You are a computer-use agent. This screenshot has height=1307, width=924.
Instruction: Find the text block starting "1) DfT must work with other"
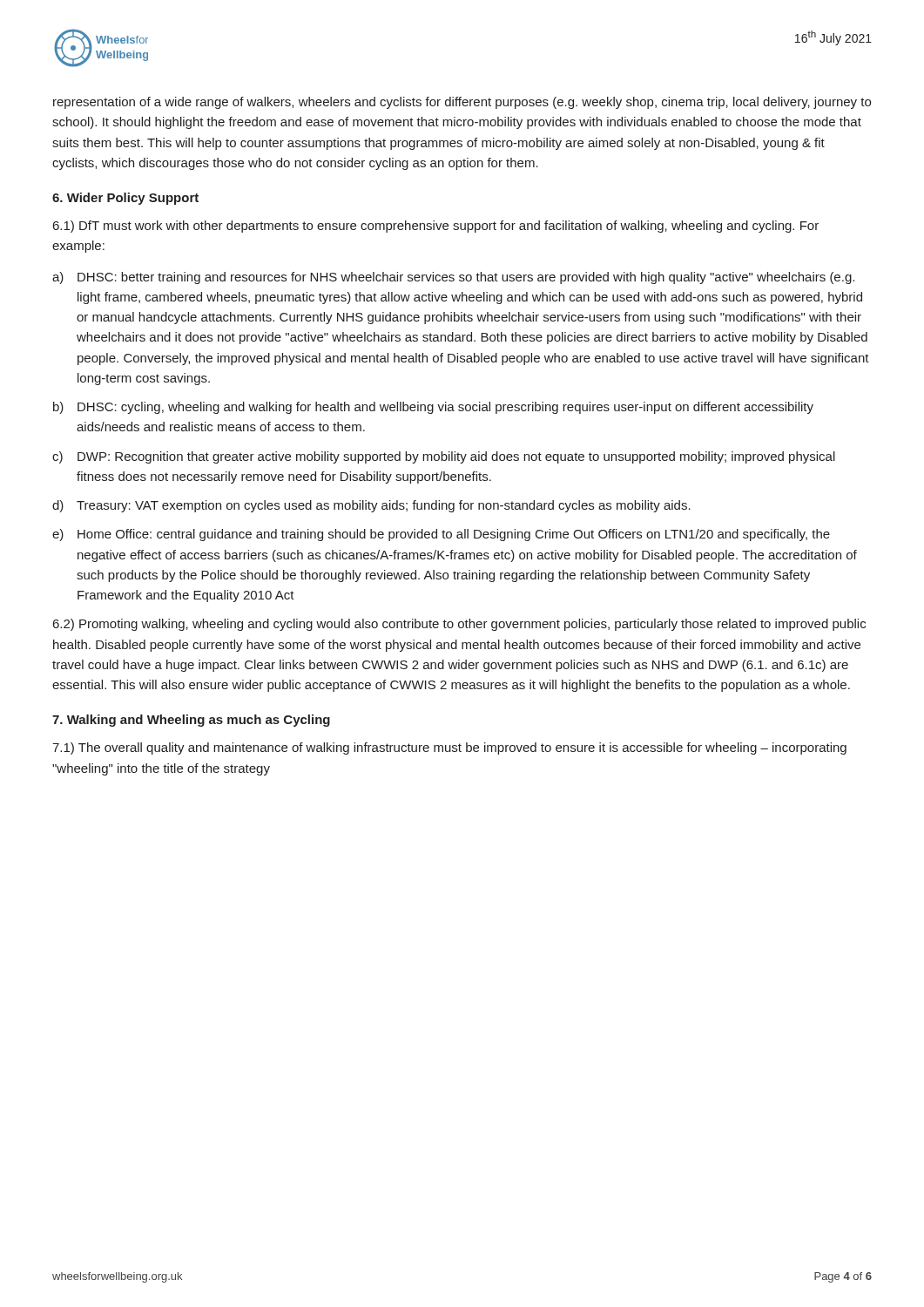(462, 236)
